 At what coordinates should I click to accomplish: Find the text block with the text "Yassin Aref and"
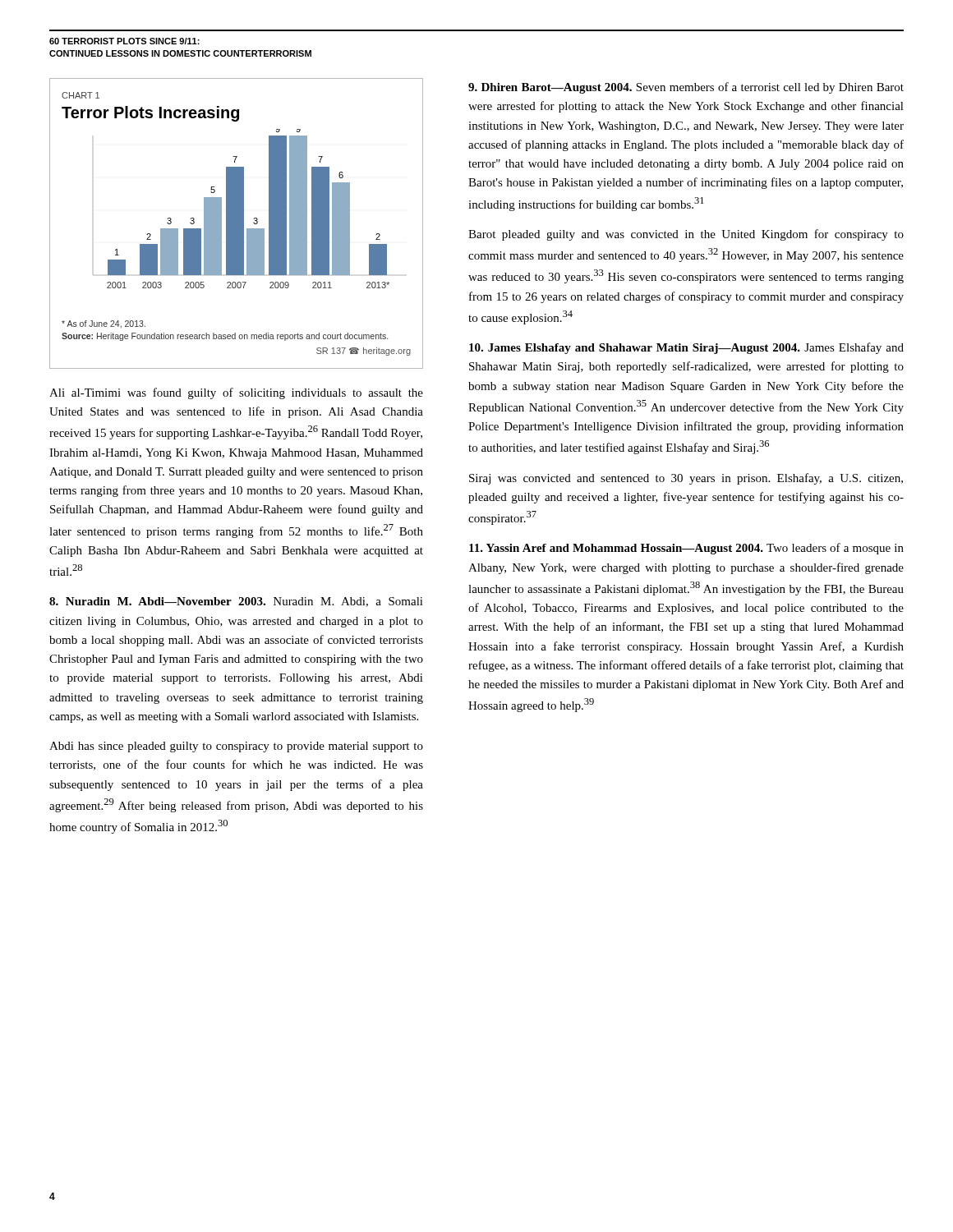[x=686, y=627]
